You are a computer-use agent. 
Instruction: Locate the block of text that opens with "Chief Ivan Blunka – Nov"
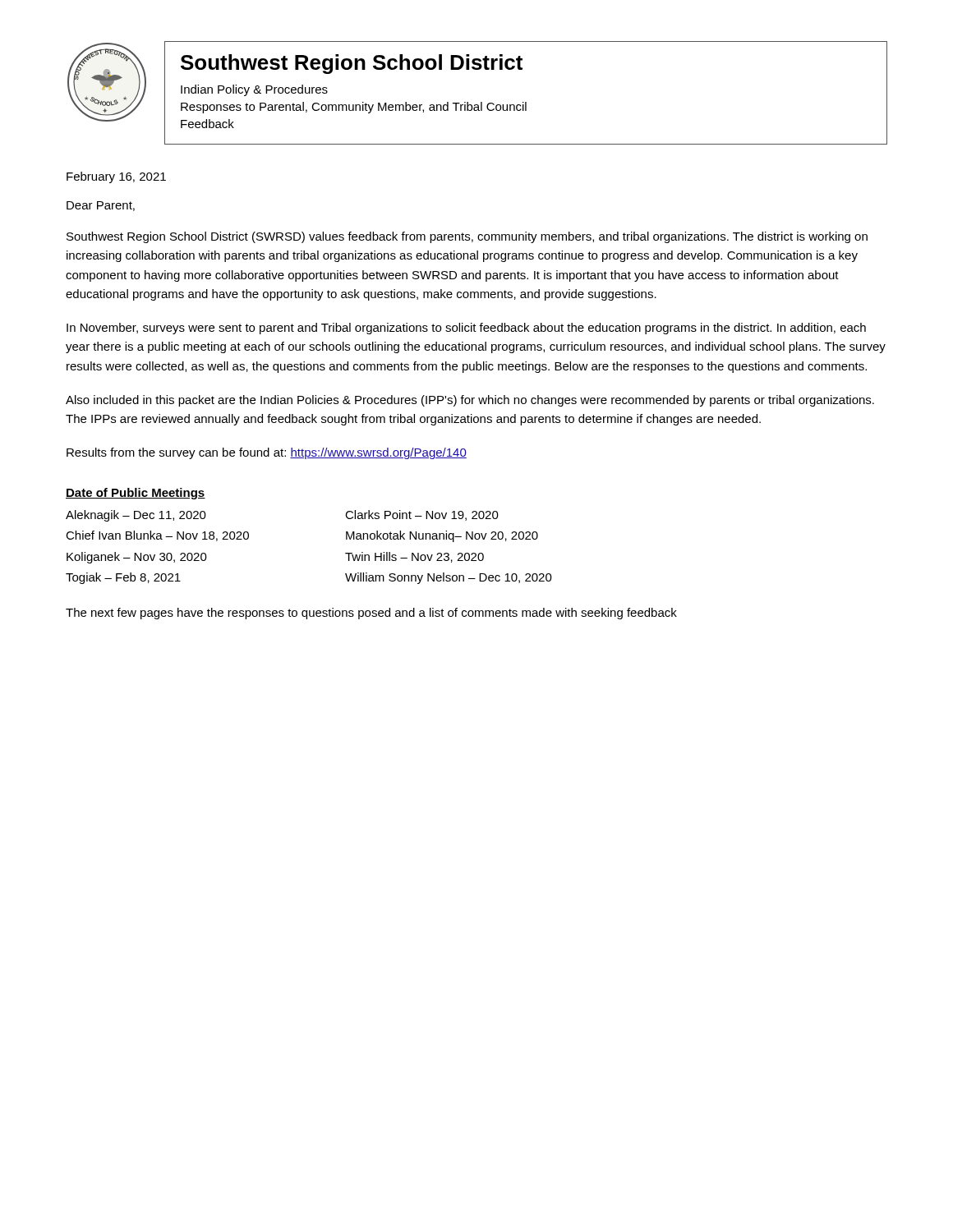(x=158, y=535)
